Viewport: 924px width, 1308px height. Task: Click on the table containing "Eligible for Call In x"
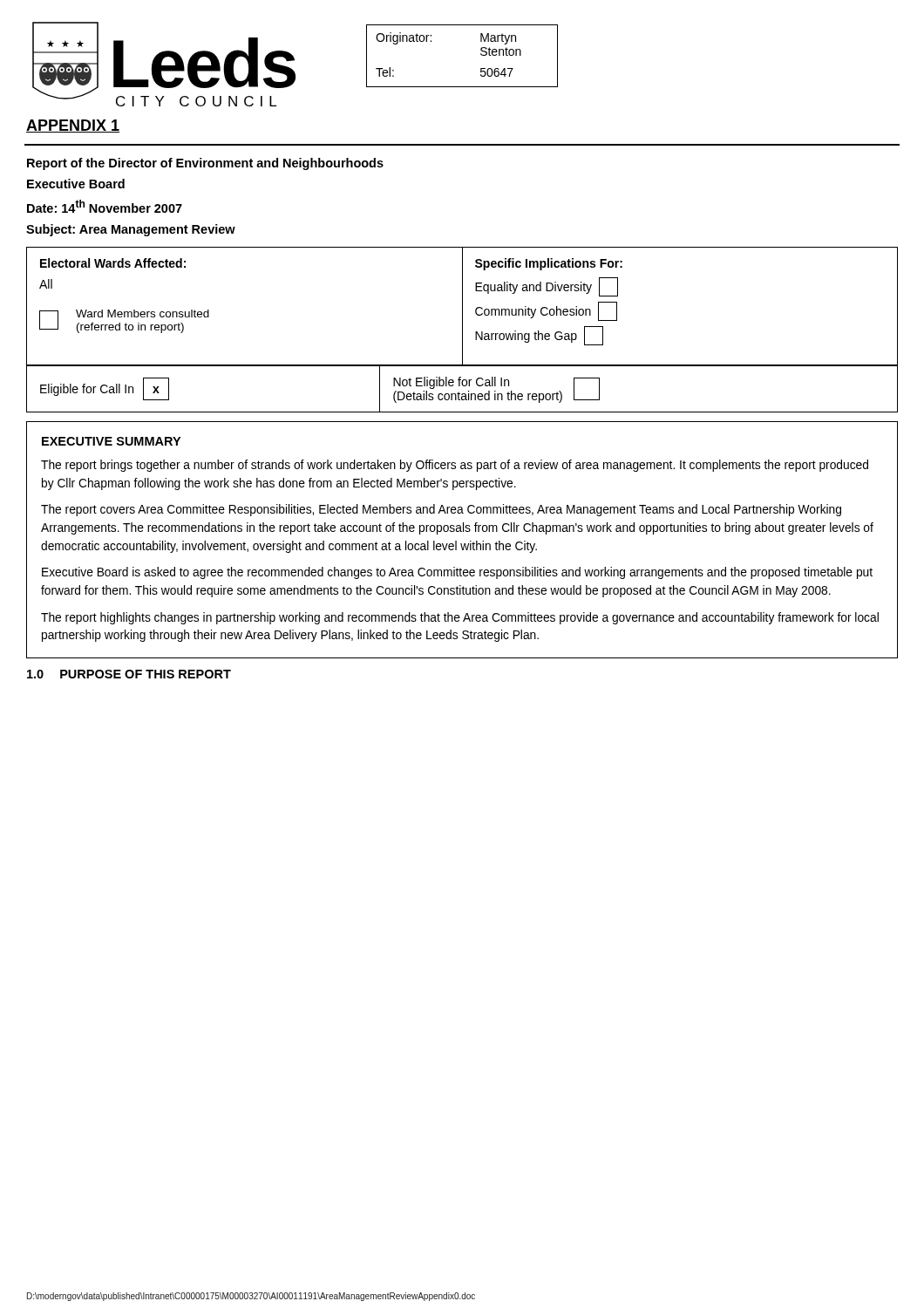(x=462, y=389)
